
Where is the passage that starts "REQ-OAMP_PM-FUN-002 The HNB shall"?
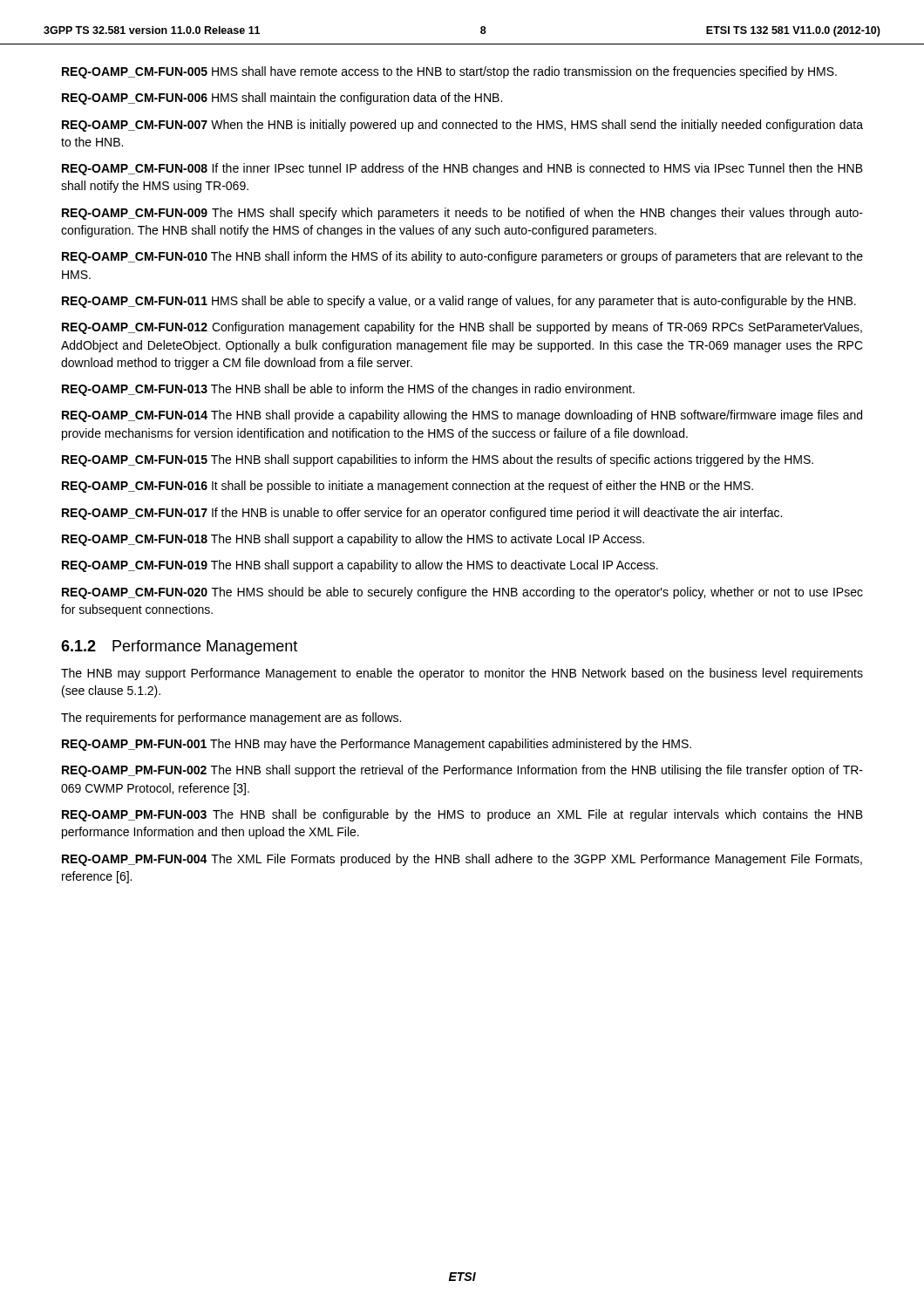click(462, 779)
